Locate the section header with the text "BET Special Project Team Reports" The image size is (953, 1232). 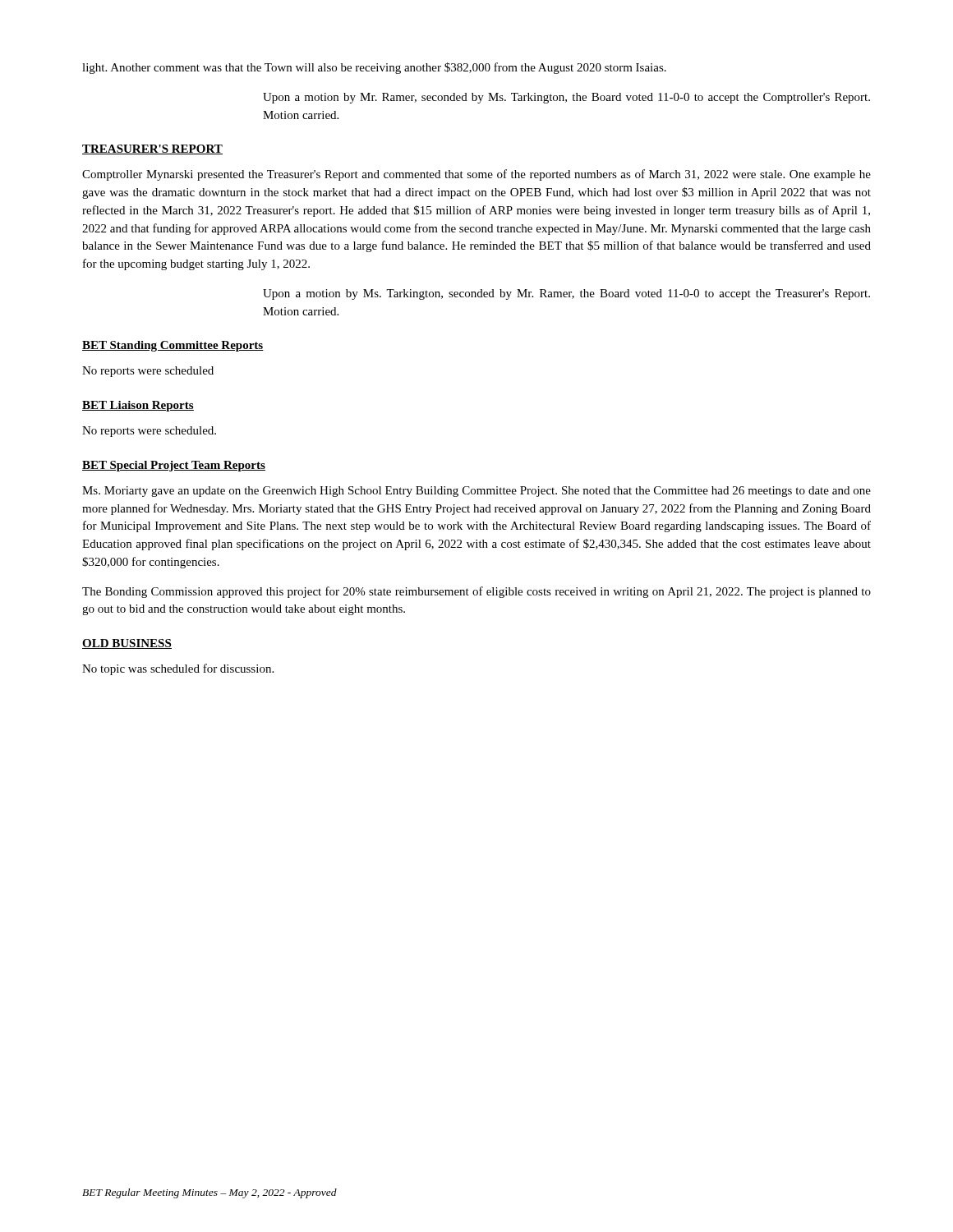pyautogui.click(x=174, y=465)
